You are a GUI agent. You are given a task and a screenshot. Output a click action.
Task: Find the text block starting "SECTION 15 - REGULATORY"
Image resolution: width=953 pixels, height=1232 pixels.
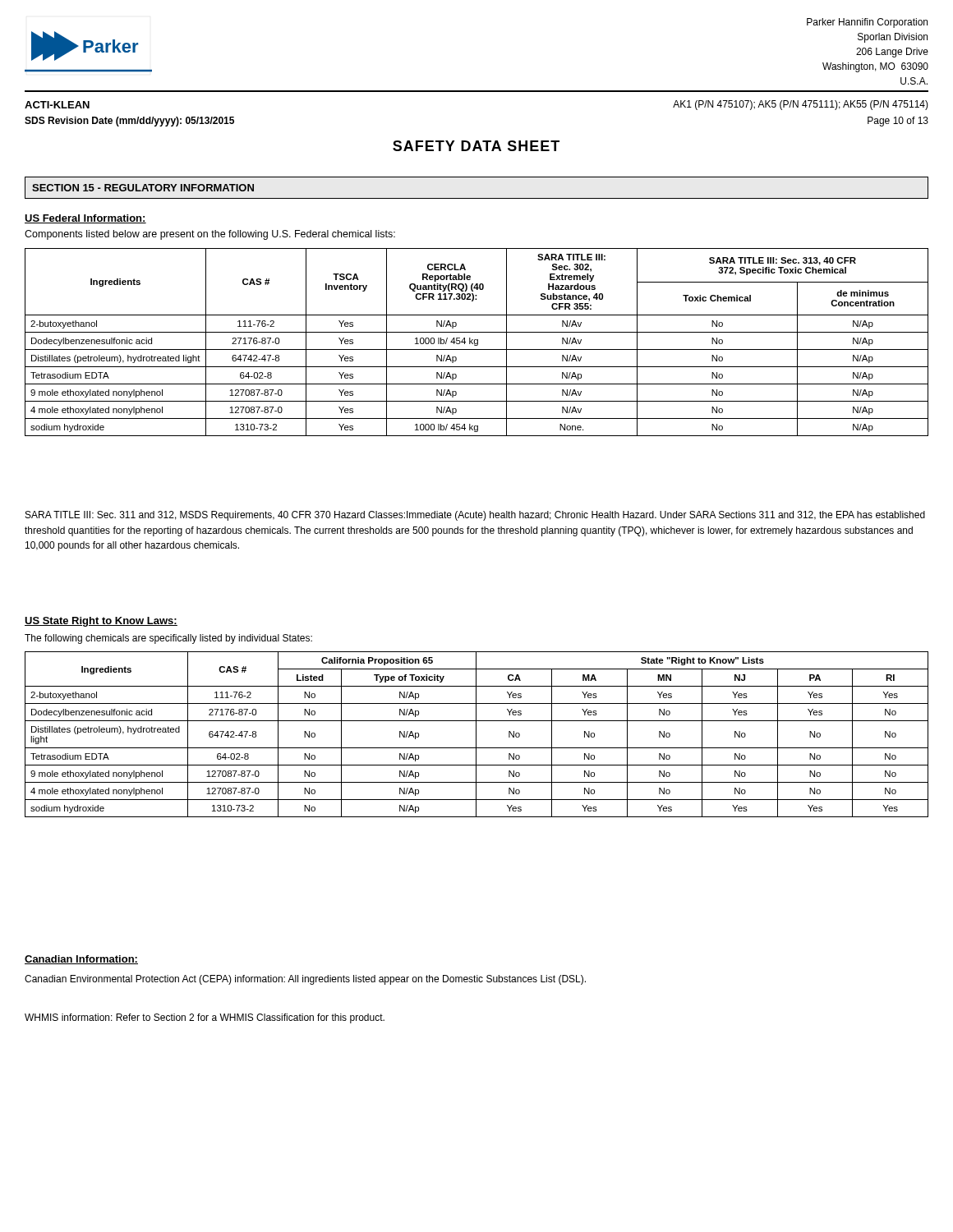pos(143,188)
